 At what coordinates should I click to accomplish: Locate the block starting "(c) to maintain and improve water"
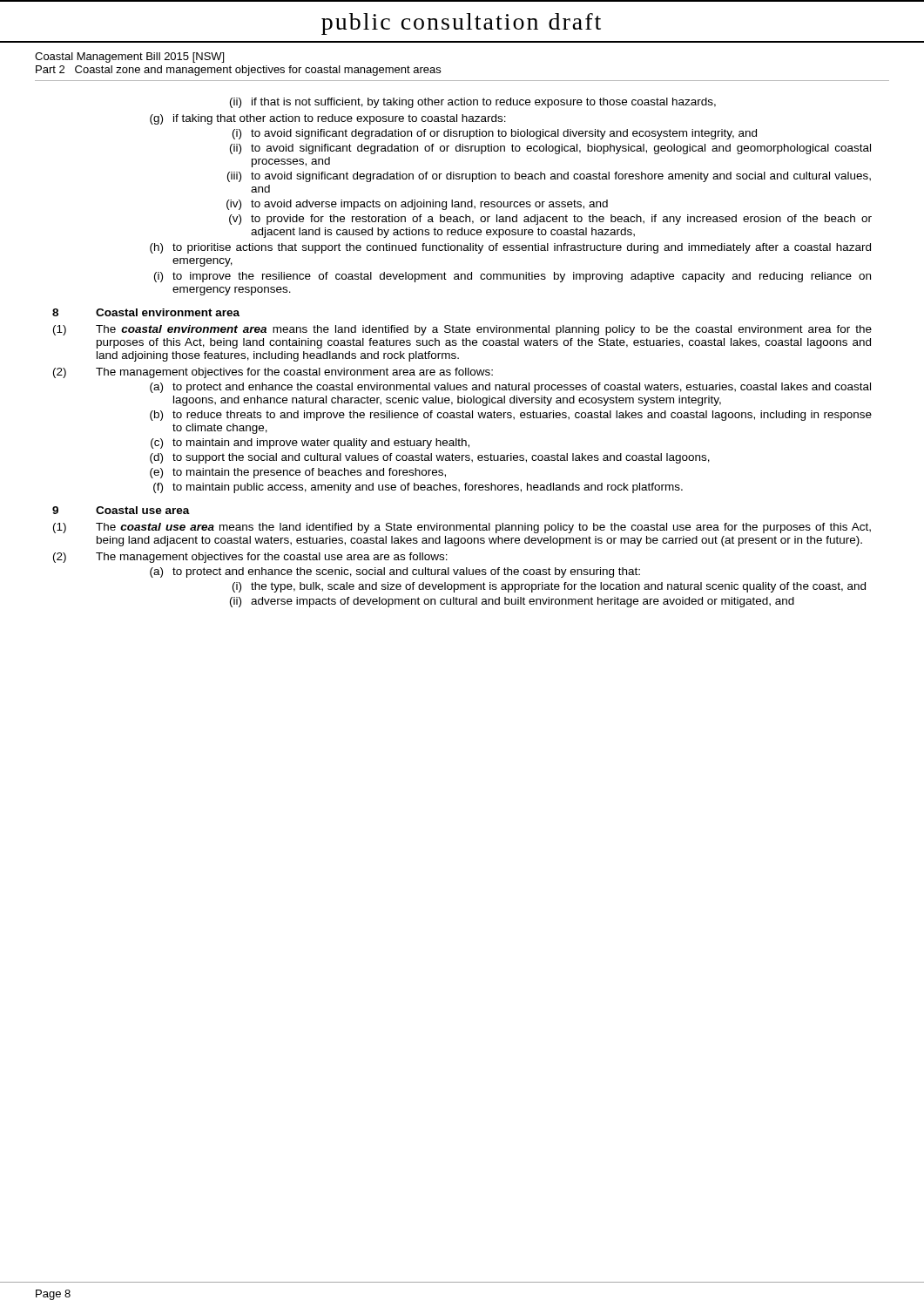coord(310,444)
